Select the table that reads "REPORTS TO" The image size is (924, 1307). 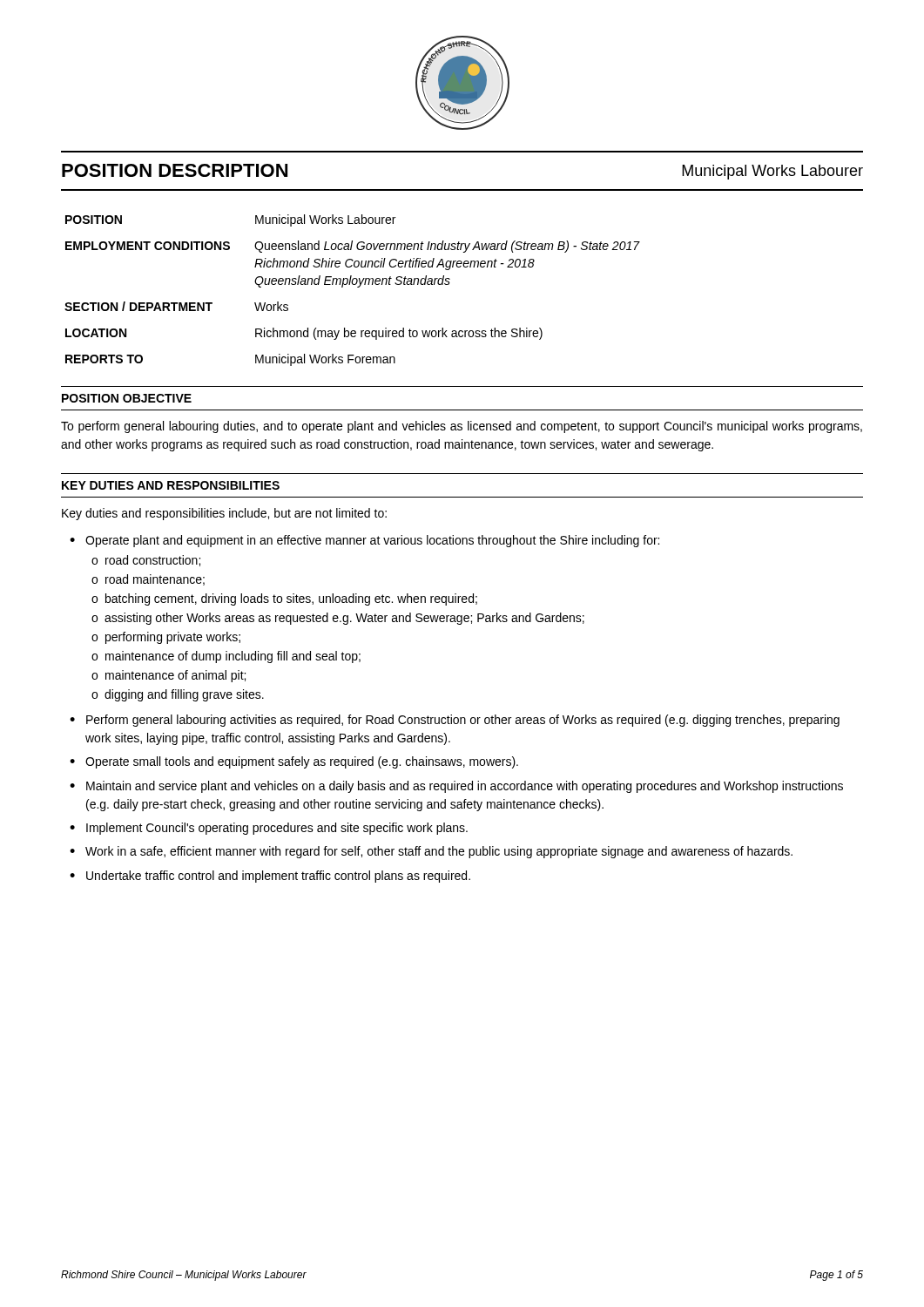coord(462,289)
